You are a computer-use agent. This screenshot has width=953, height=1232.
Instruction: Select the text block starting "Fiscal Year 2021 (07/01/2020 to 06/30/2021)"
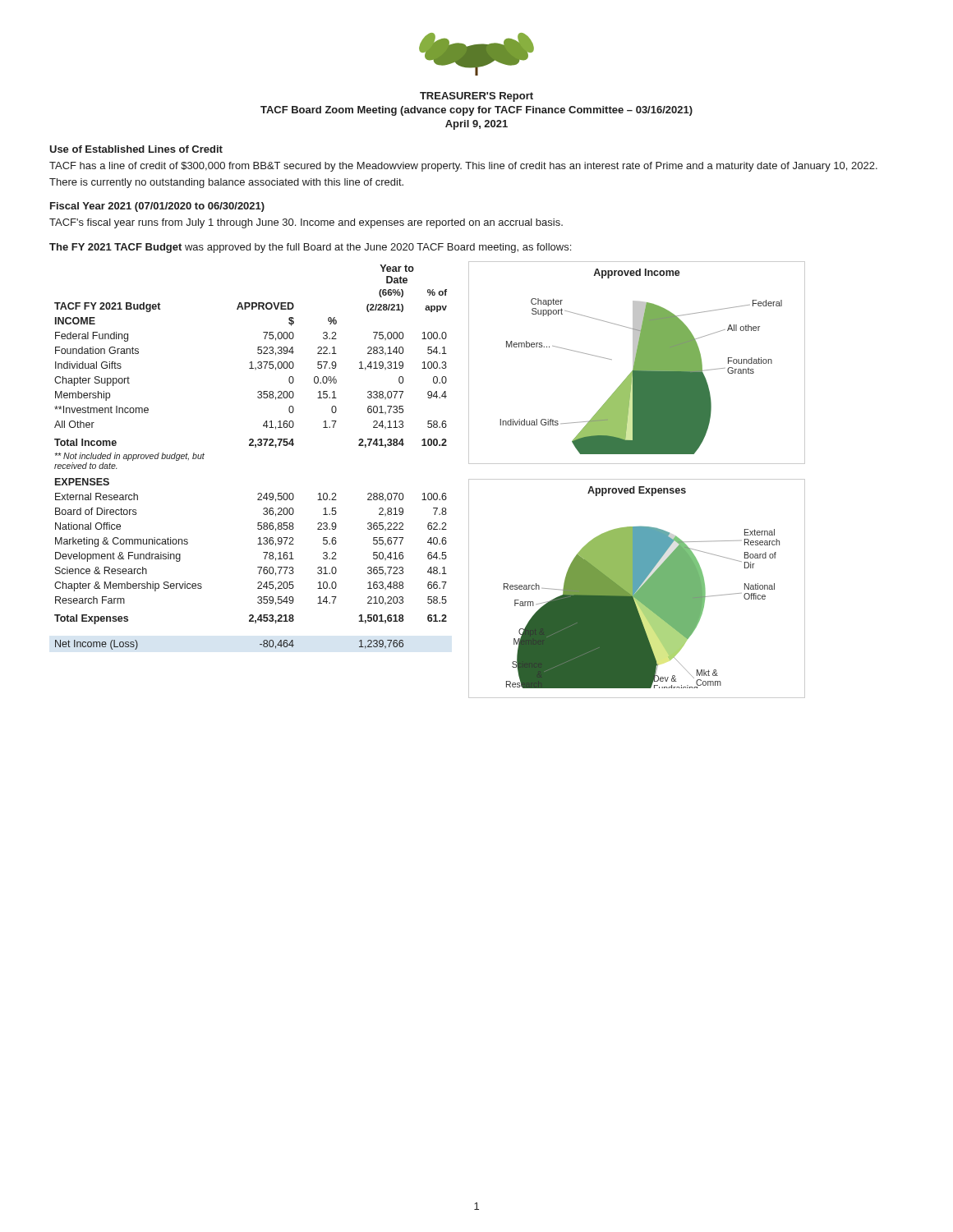[157, 206]
